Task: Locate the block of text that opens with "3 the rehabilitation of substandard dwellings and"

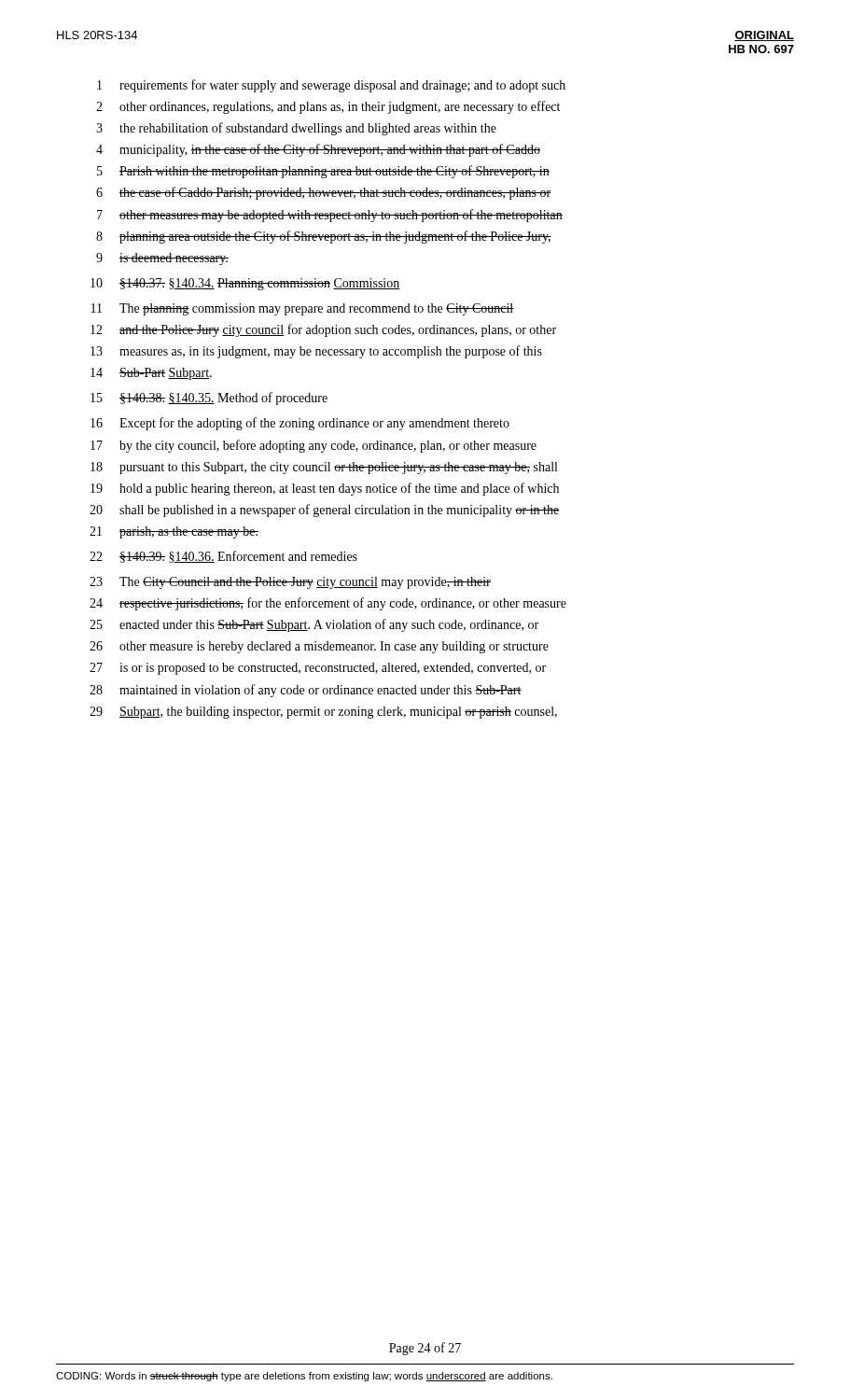Action: click(x=425, y=129)
